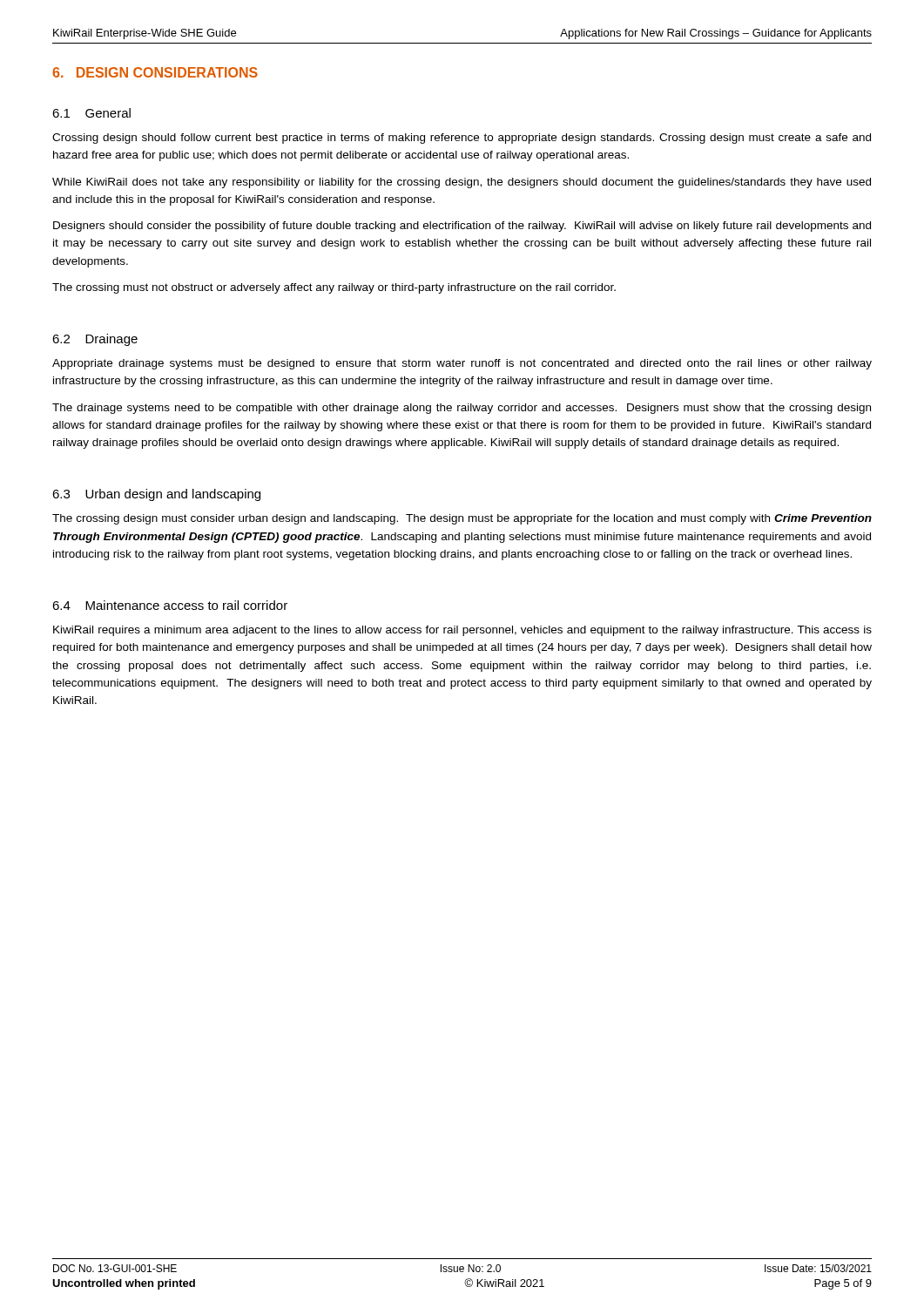The image size is (924, 1307).
Task: Click on the text block that says "The crossing must not obstruct or adversely"
Action: pyautogui.click(x=334, y=287)
